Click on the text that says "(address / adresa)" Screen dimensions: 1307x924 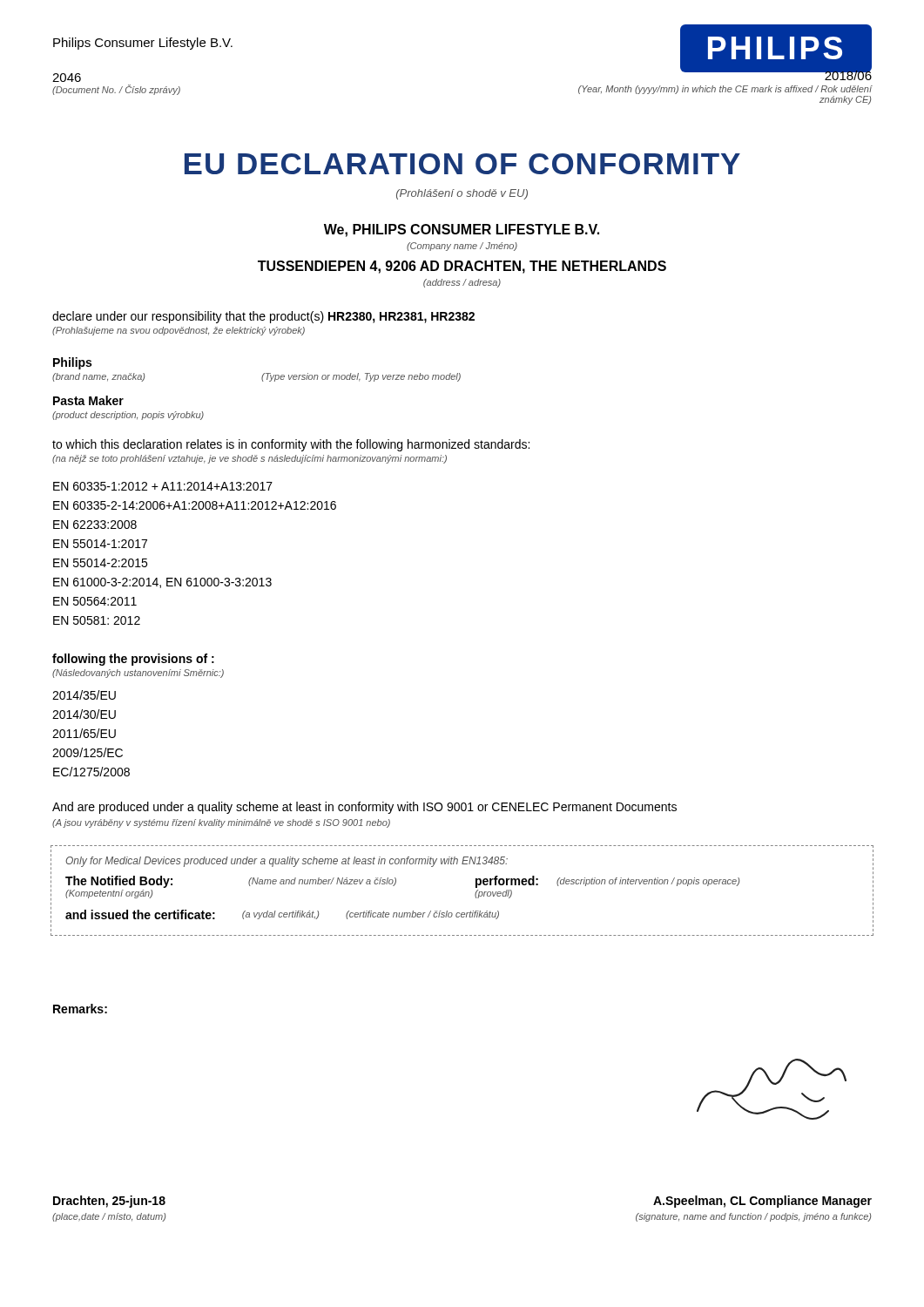(462, 282)
